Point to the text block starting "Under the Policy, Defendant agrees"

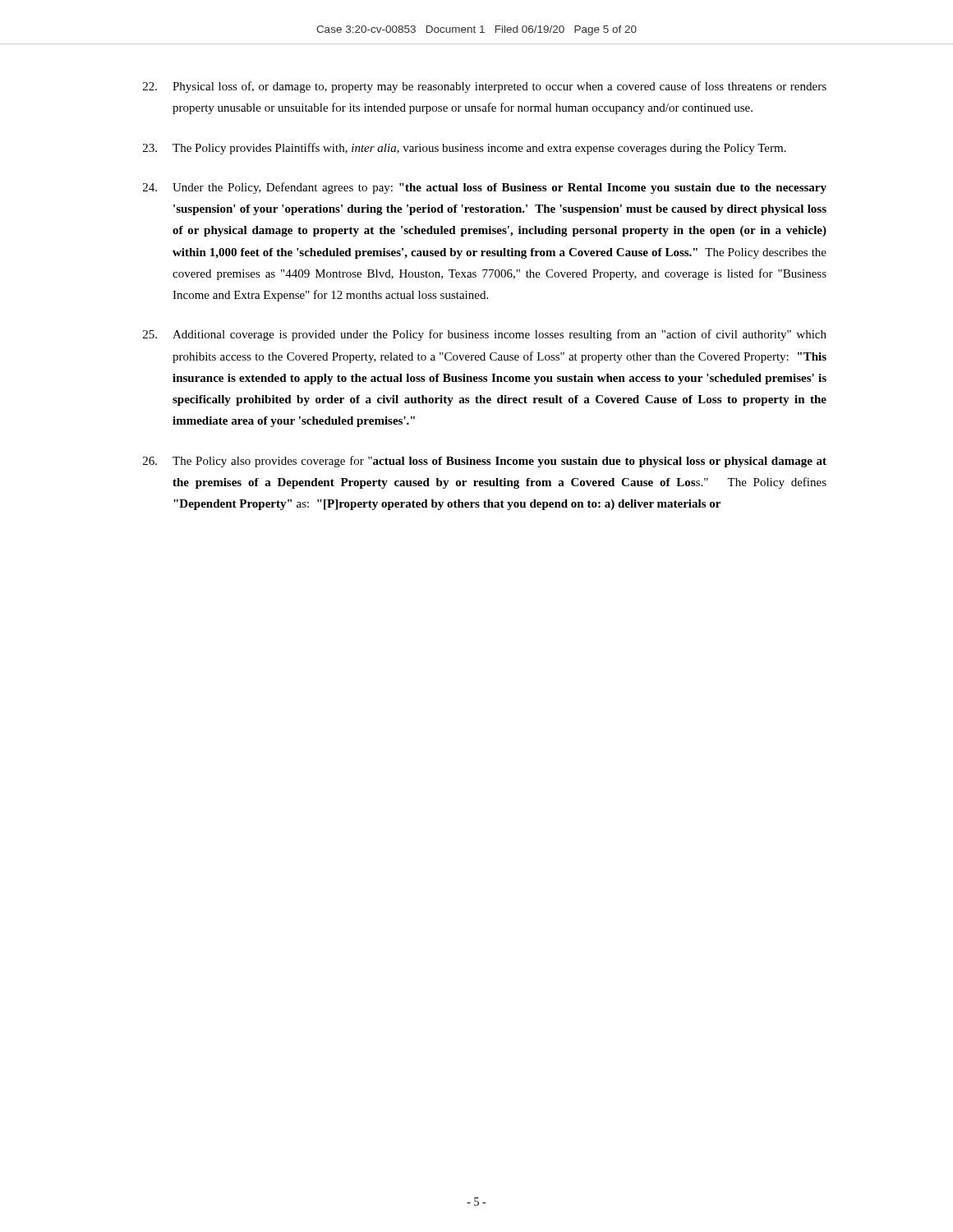pos(476,241)
